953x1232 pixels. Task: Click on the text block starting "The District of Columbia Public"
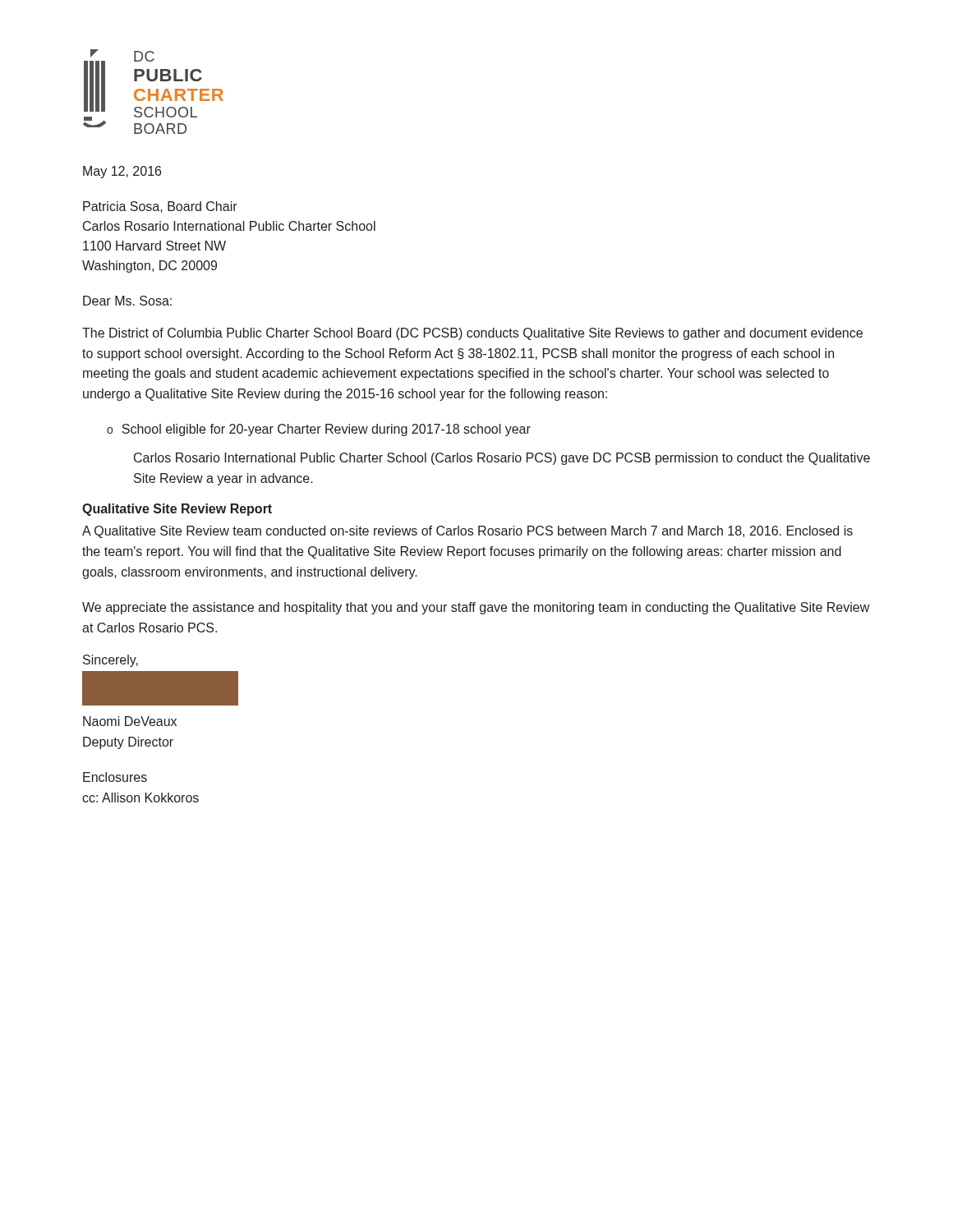[473, 363]
